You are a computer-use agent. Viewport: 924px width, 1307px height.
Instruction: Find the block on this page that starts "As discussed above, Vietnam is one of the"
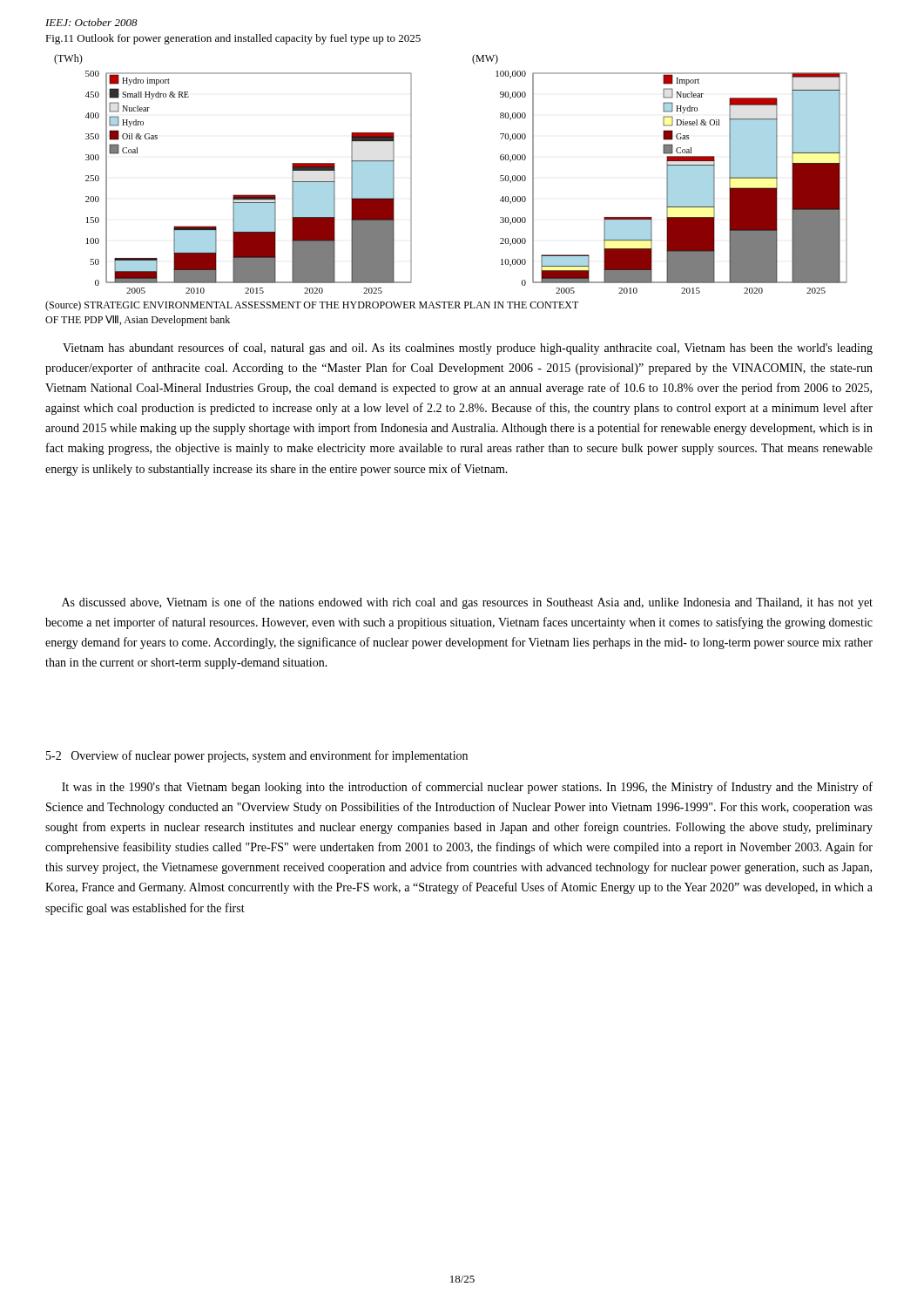click(459, 633)
